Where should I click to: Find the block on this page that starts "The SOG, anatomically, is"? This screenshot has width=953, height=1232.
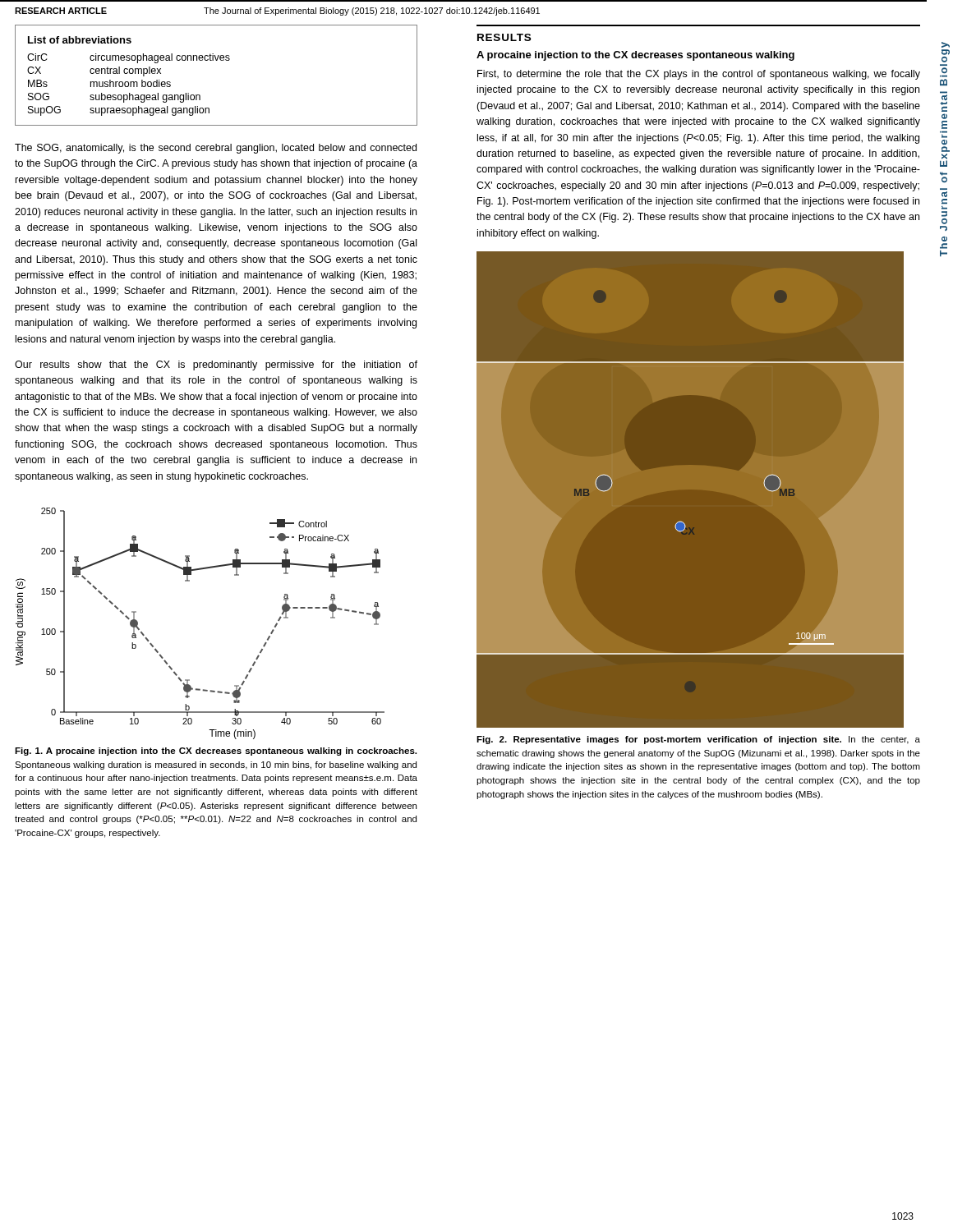click(x=216, y=243)
